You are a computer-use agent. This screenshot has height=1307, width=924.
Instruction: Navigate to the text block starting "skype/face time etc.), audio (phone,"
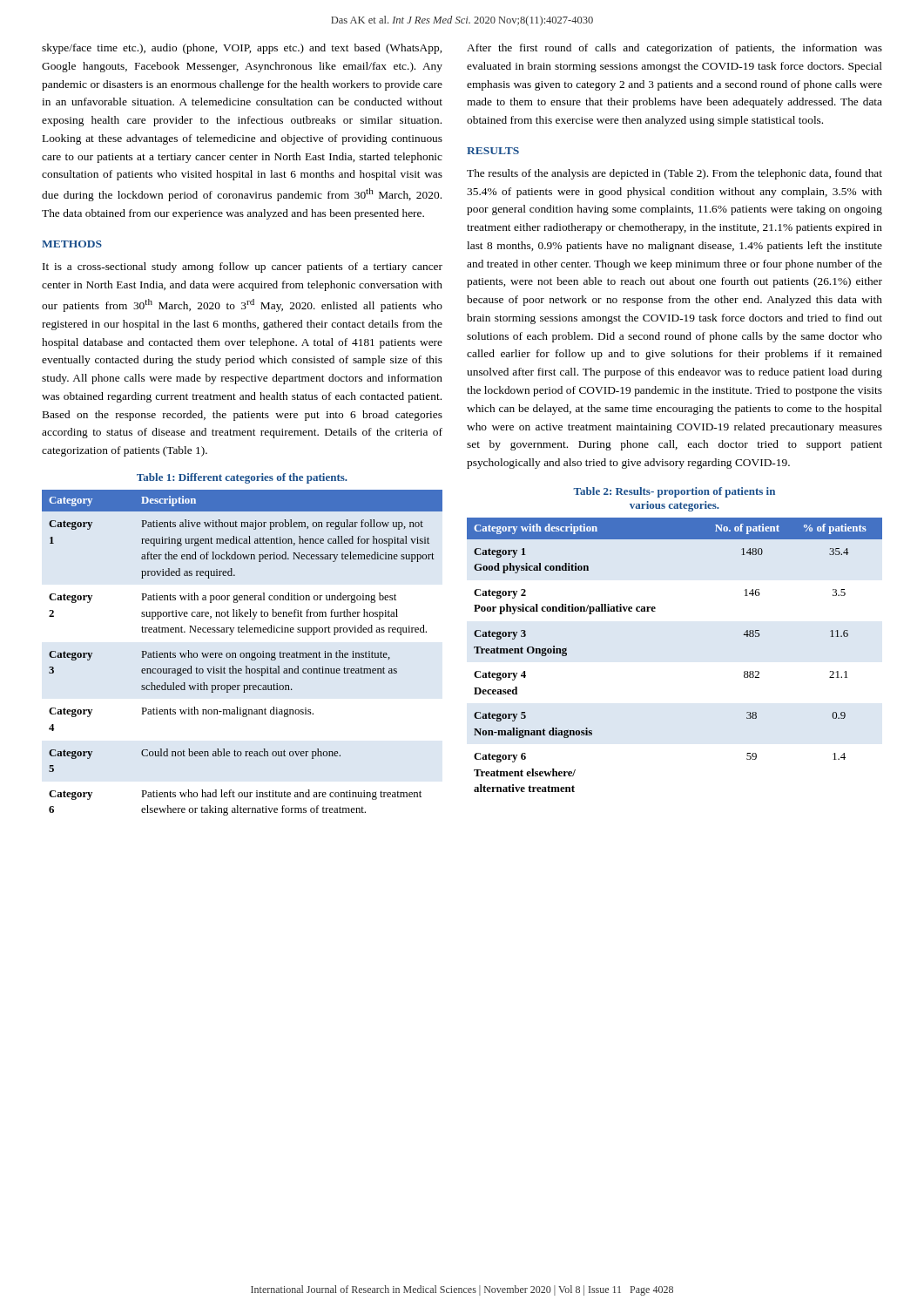[x=242, y=130]
